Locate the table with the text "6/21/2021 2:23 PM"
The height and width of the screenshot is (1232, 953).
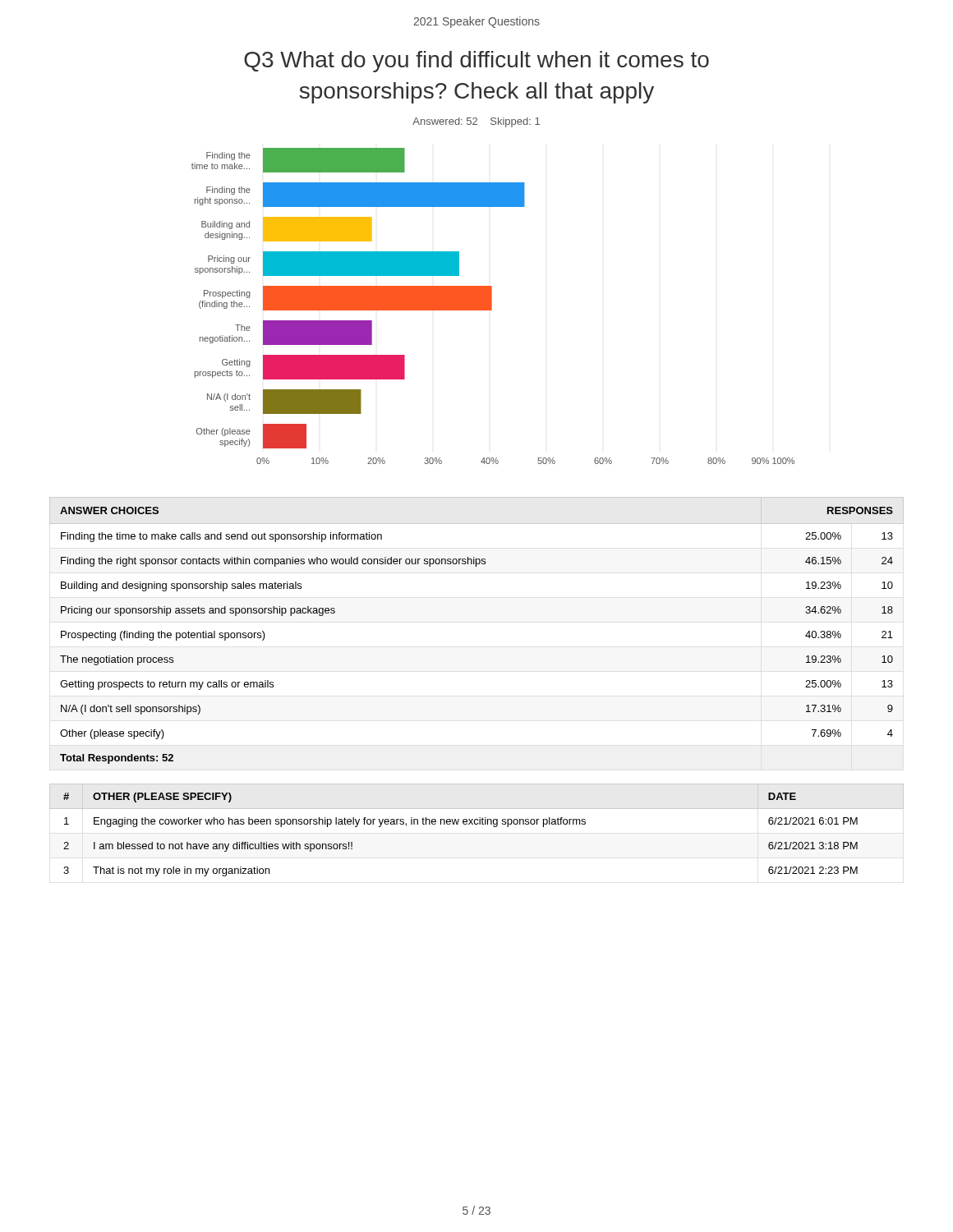click(476, 833)
